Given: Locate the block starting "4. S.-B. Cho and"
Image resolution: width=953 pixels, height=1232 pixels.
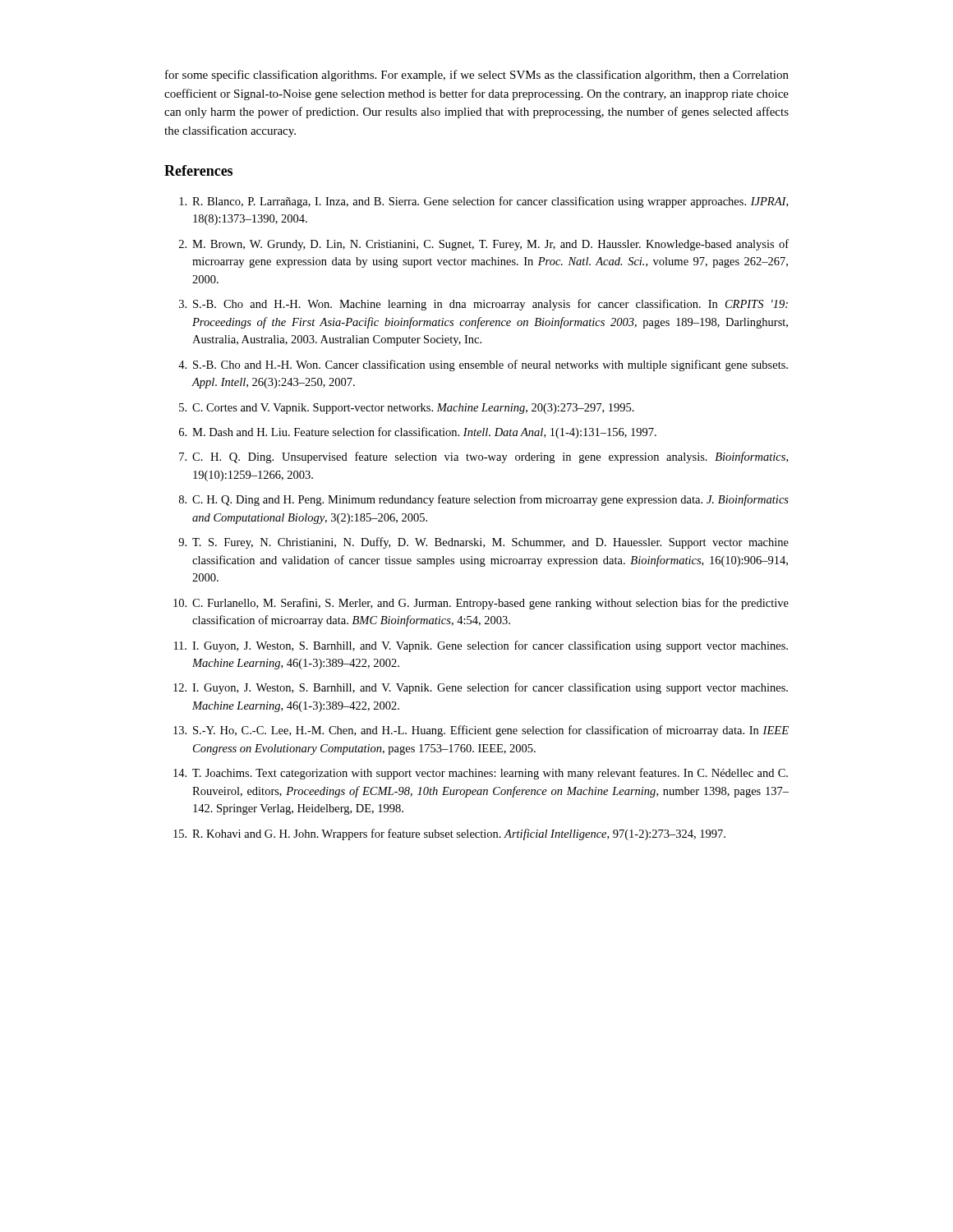Looking at the screenshot, I should tap(476, 374).
